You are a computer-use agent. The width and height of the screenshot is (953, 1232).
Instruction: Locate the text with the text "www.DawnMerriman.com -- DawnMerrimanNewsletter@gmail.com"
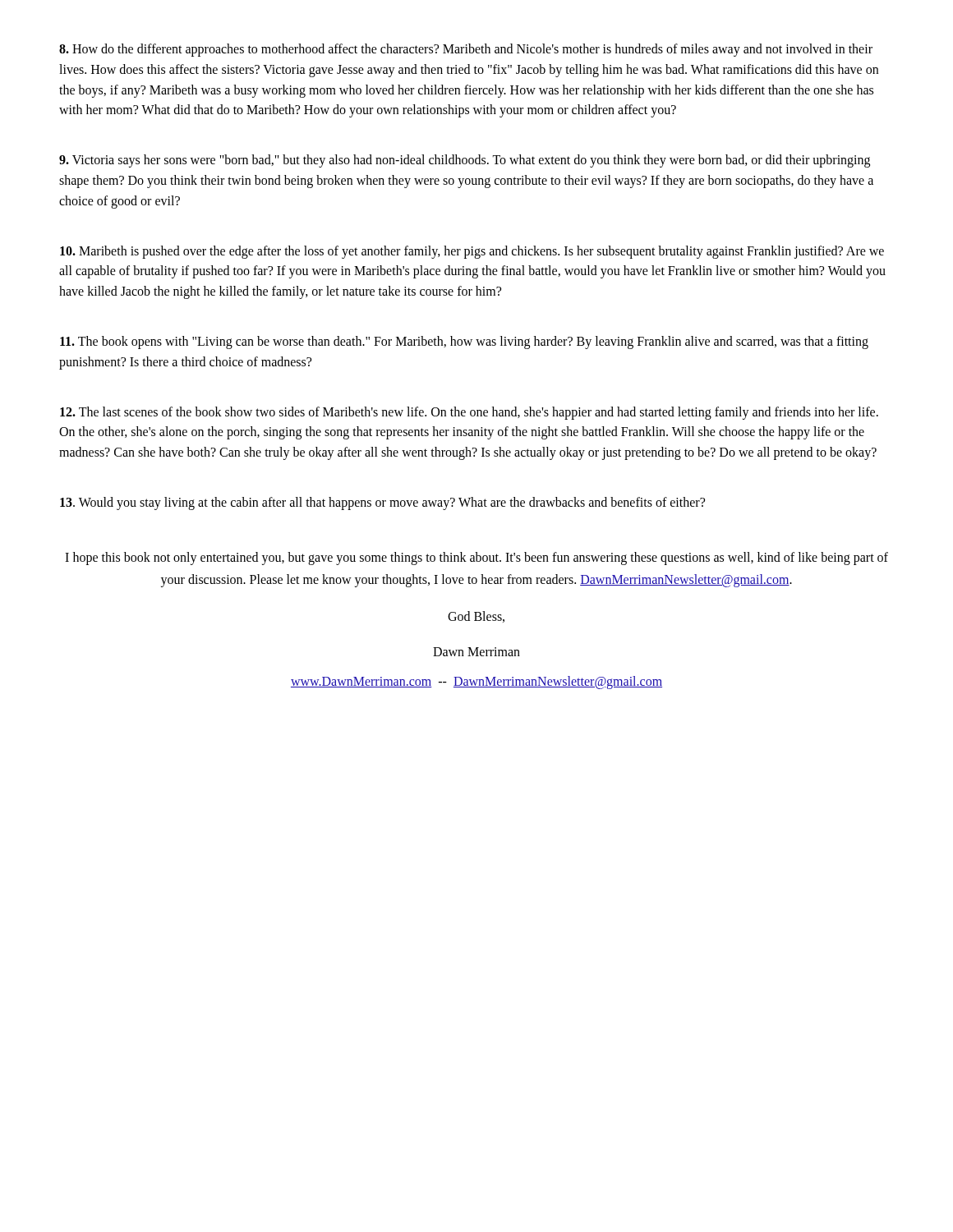click(476, 681)
